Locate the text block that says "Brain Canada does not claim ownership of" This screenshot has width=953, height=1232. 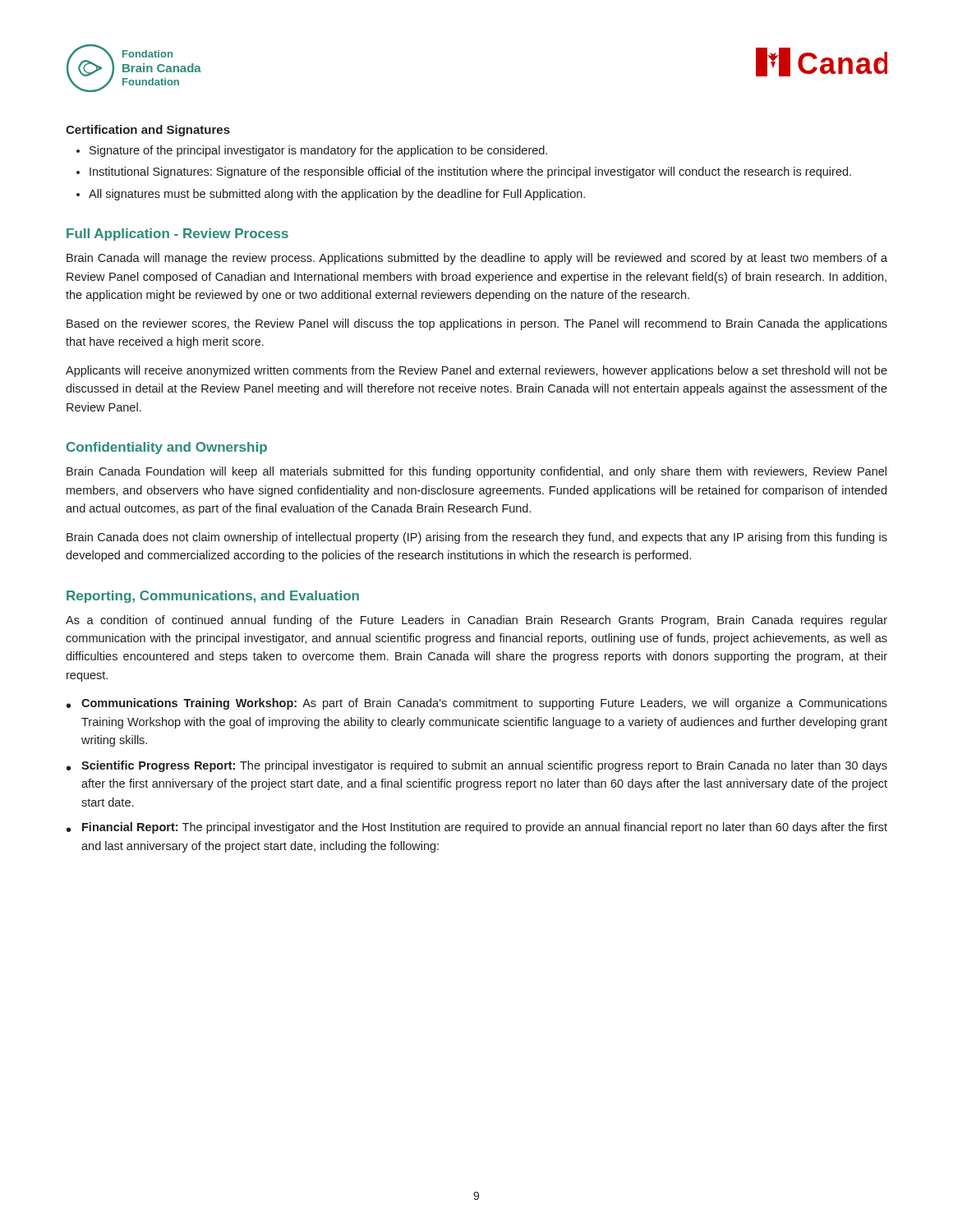pos(476,546)
